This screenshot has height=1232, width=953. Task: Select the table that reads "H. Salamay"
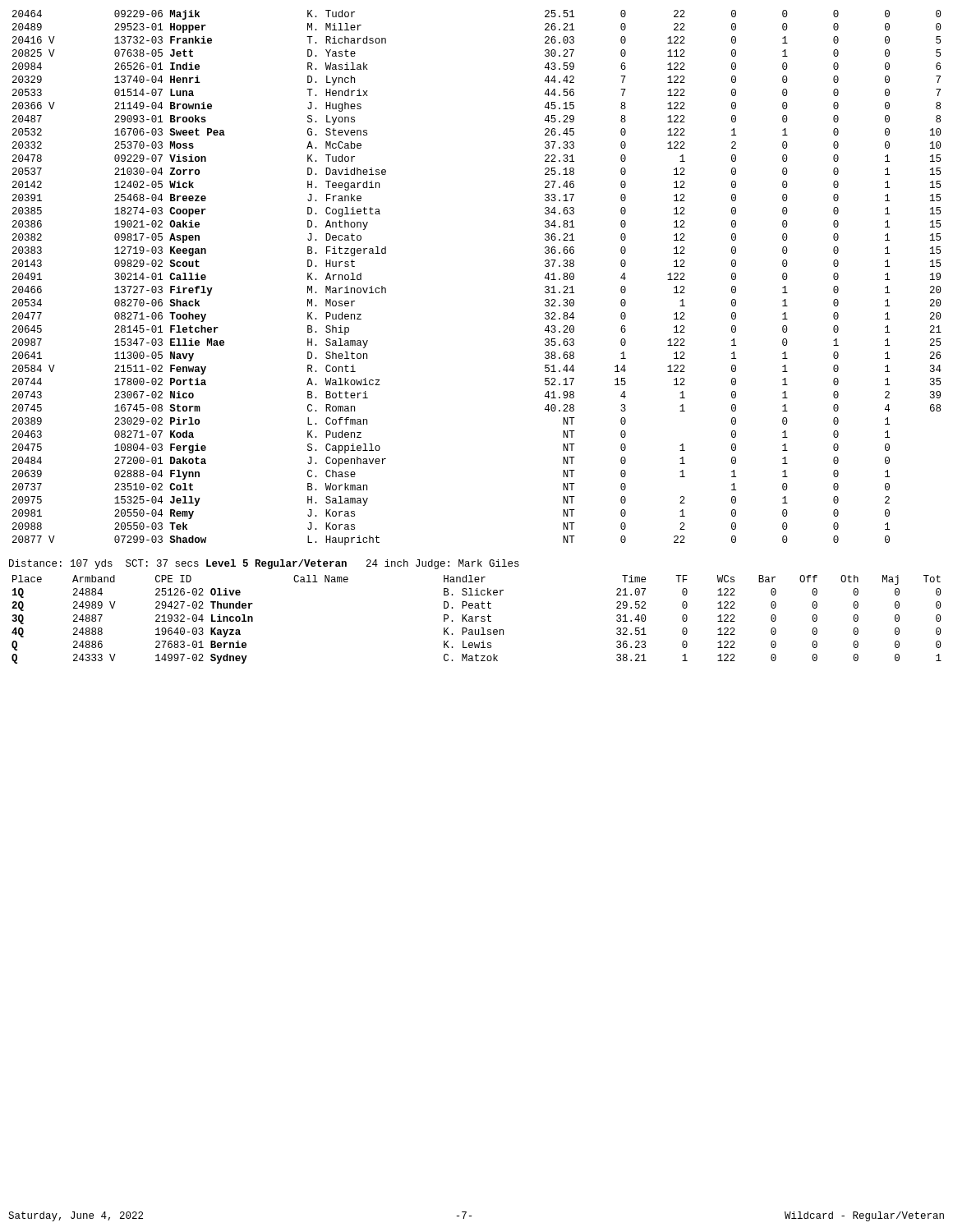pos(476,278)
